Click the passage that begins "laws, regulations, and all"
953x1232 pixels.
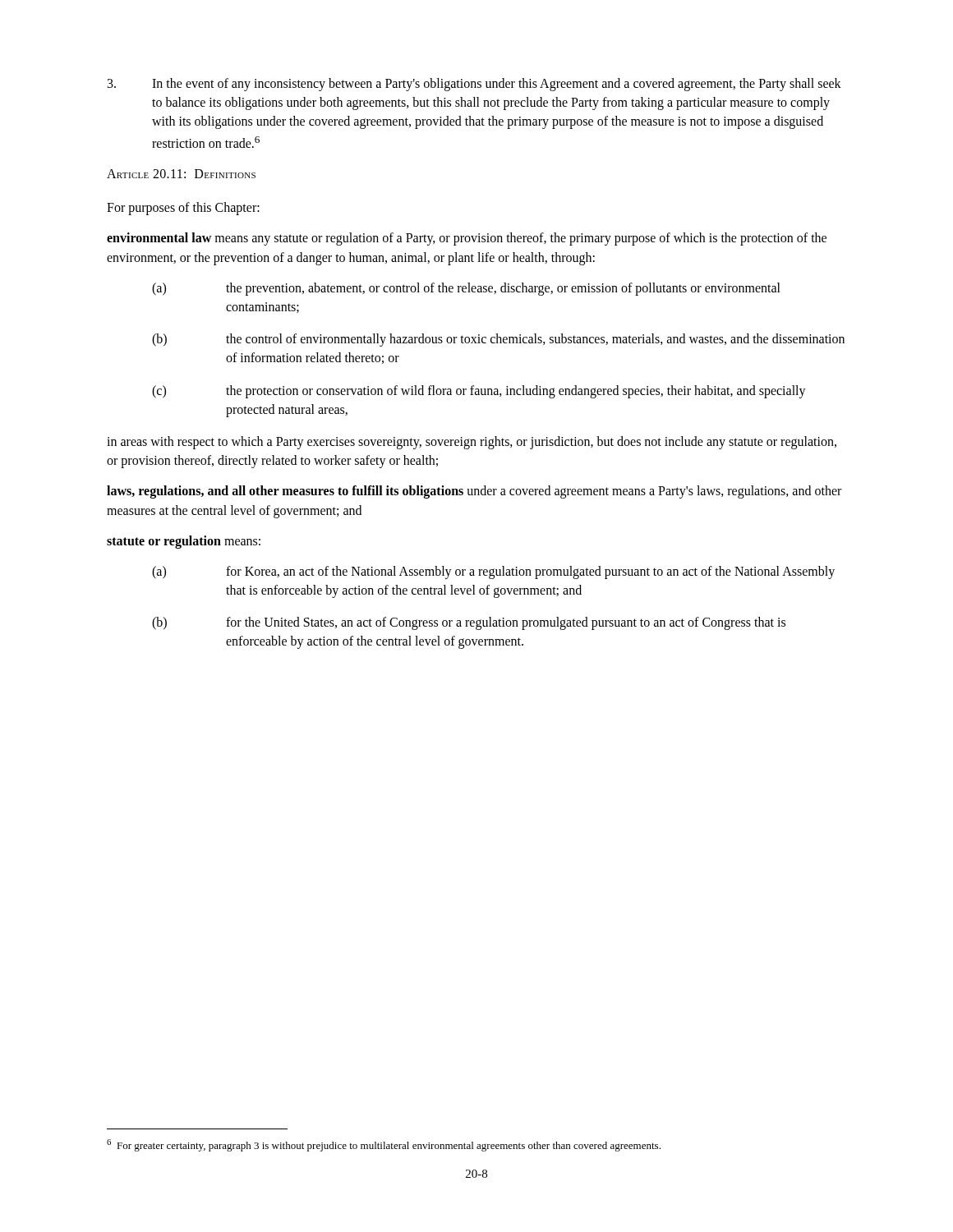476,501
